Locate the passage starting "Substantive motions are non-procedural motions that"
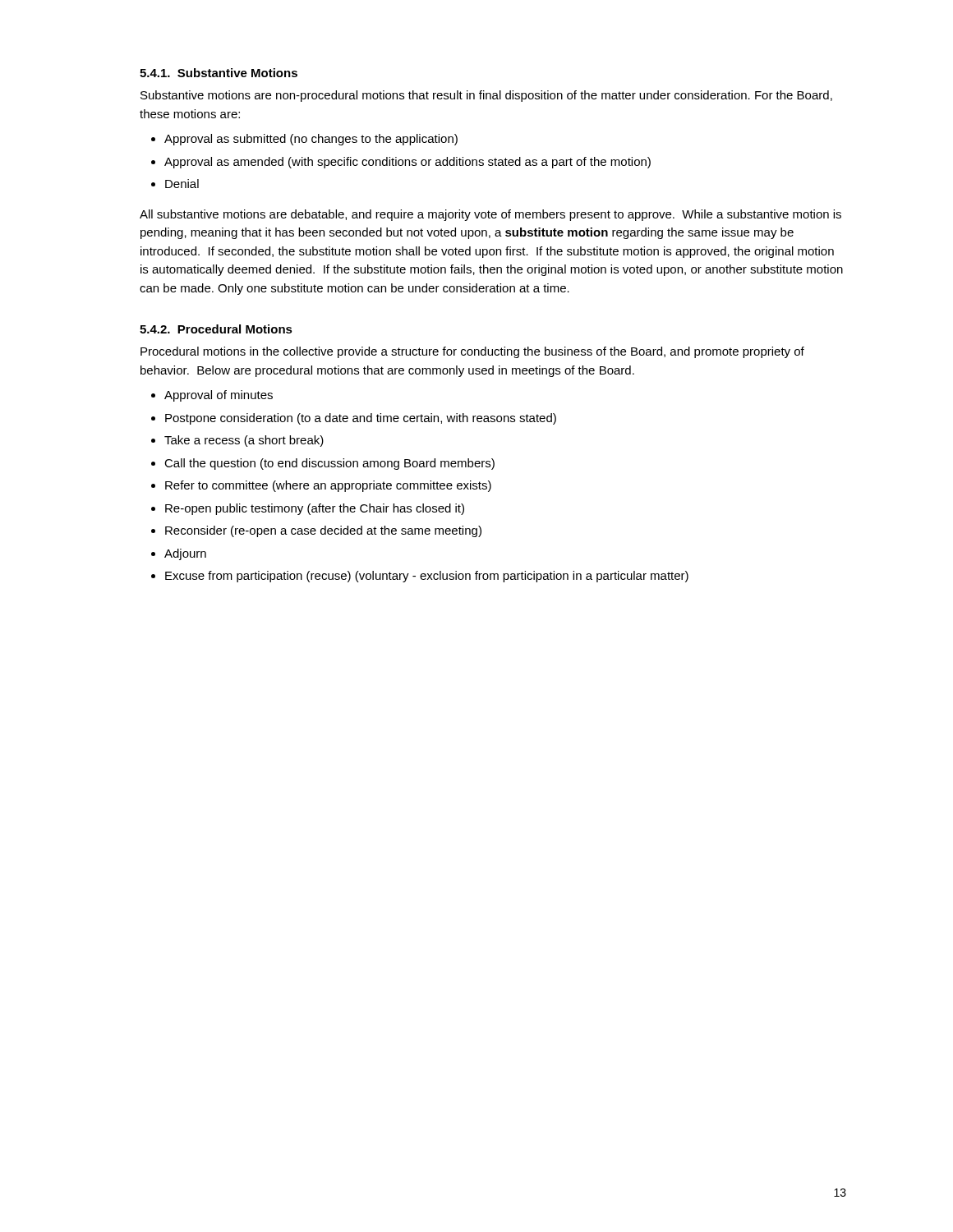953x1232 pixels. pyautogui.click(x=486, y=104)
